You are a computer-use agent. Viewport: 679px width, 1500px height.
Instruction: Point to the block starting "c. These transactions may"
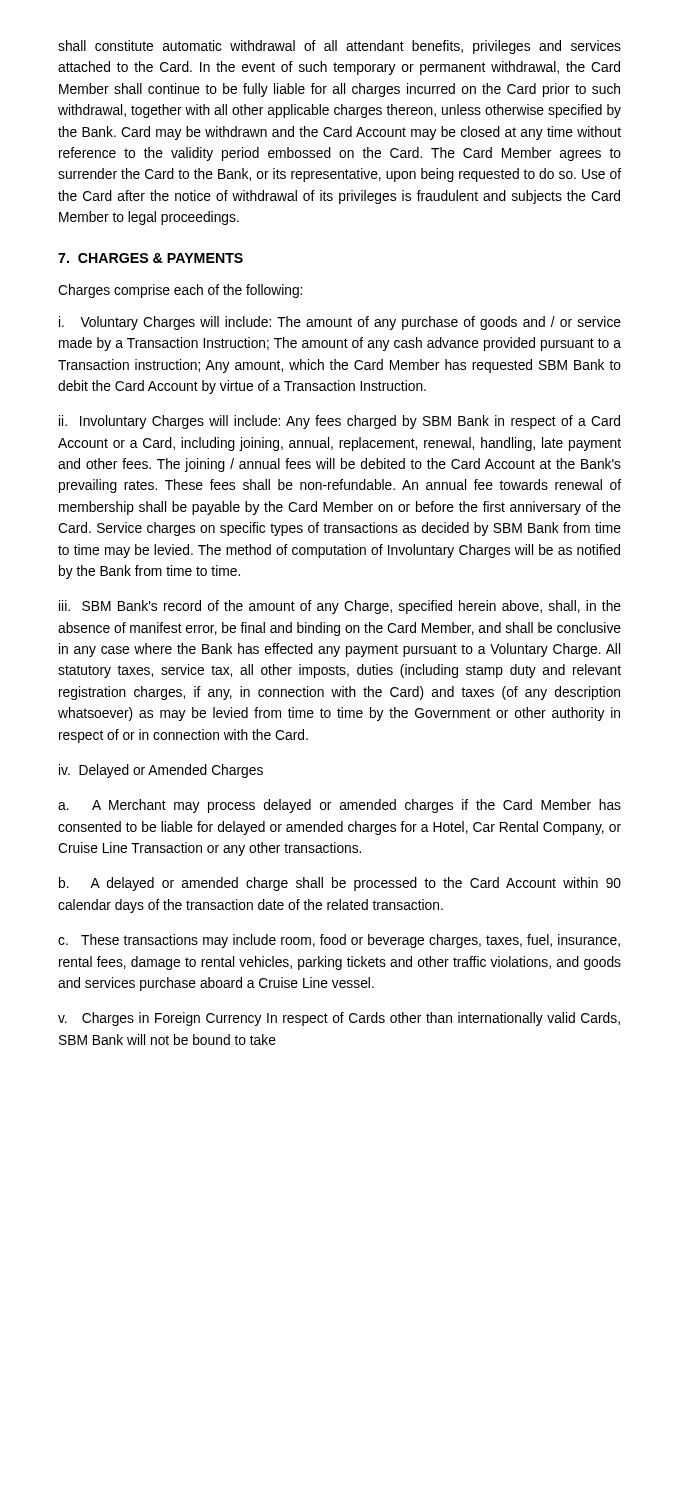tap(340, 962)
